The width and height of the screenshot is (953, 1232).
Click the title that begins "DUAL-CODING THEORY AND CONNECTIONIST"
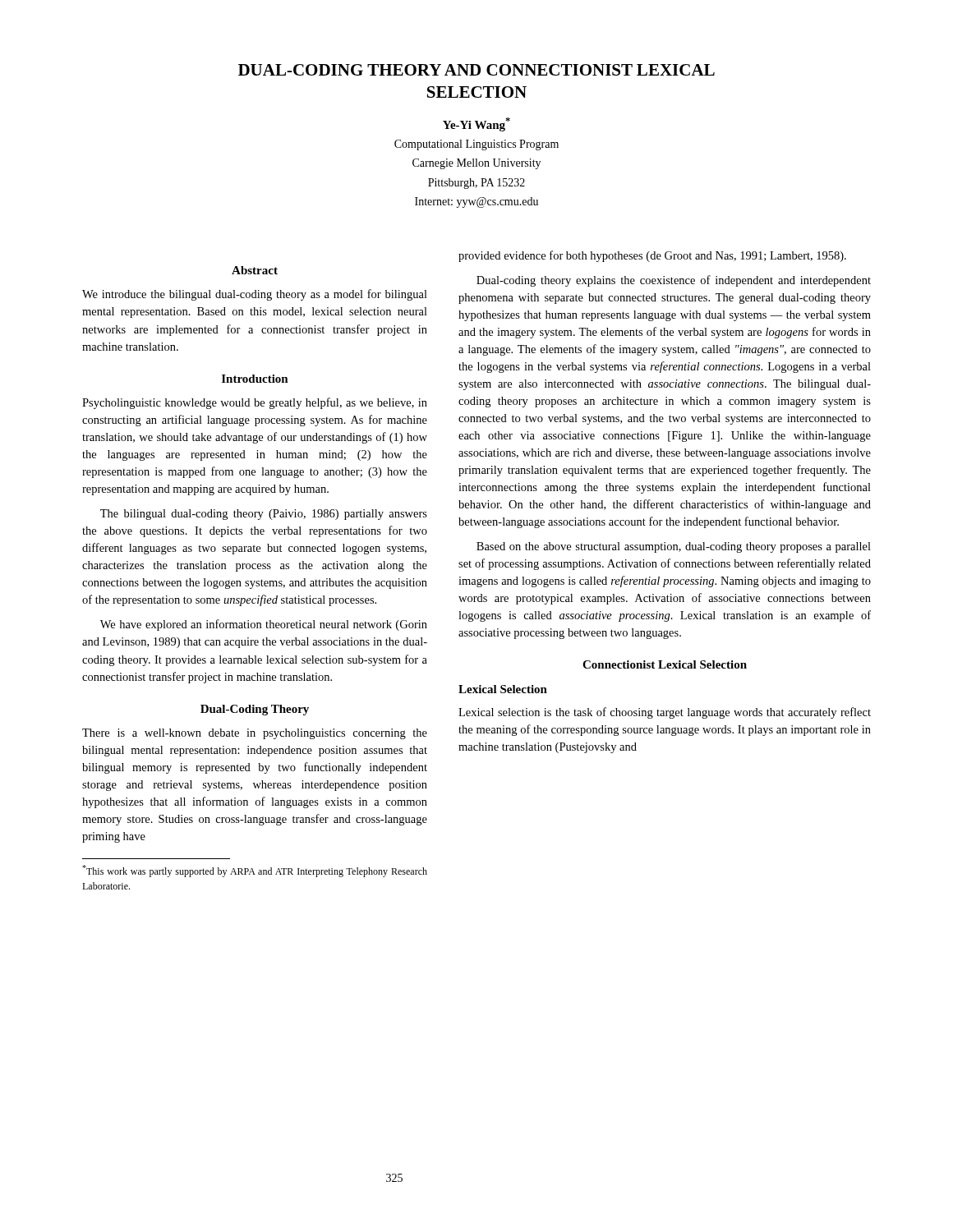pos(476,82)
